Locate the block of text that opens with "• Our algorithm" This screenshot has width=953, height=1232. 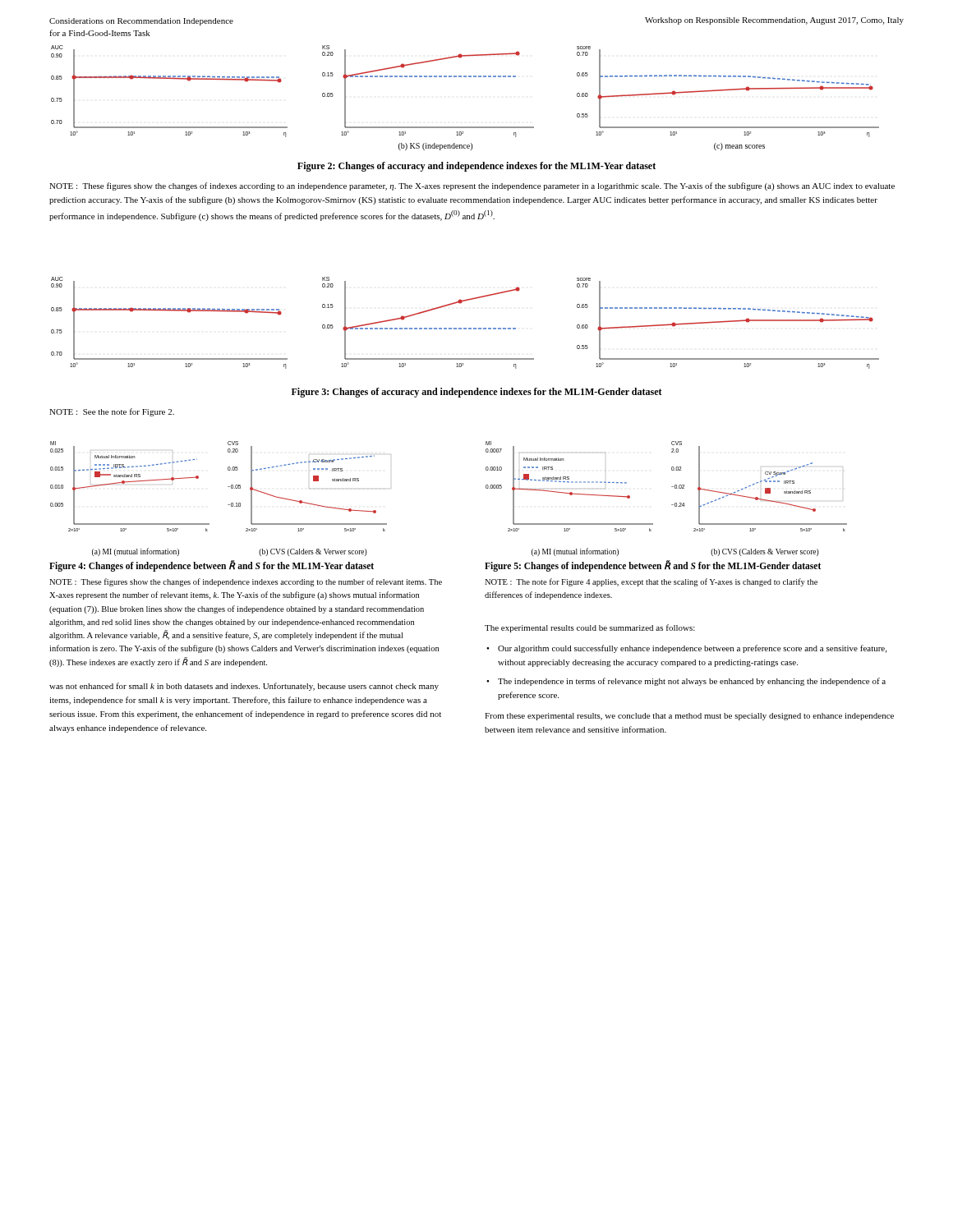click(687, 654)
